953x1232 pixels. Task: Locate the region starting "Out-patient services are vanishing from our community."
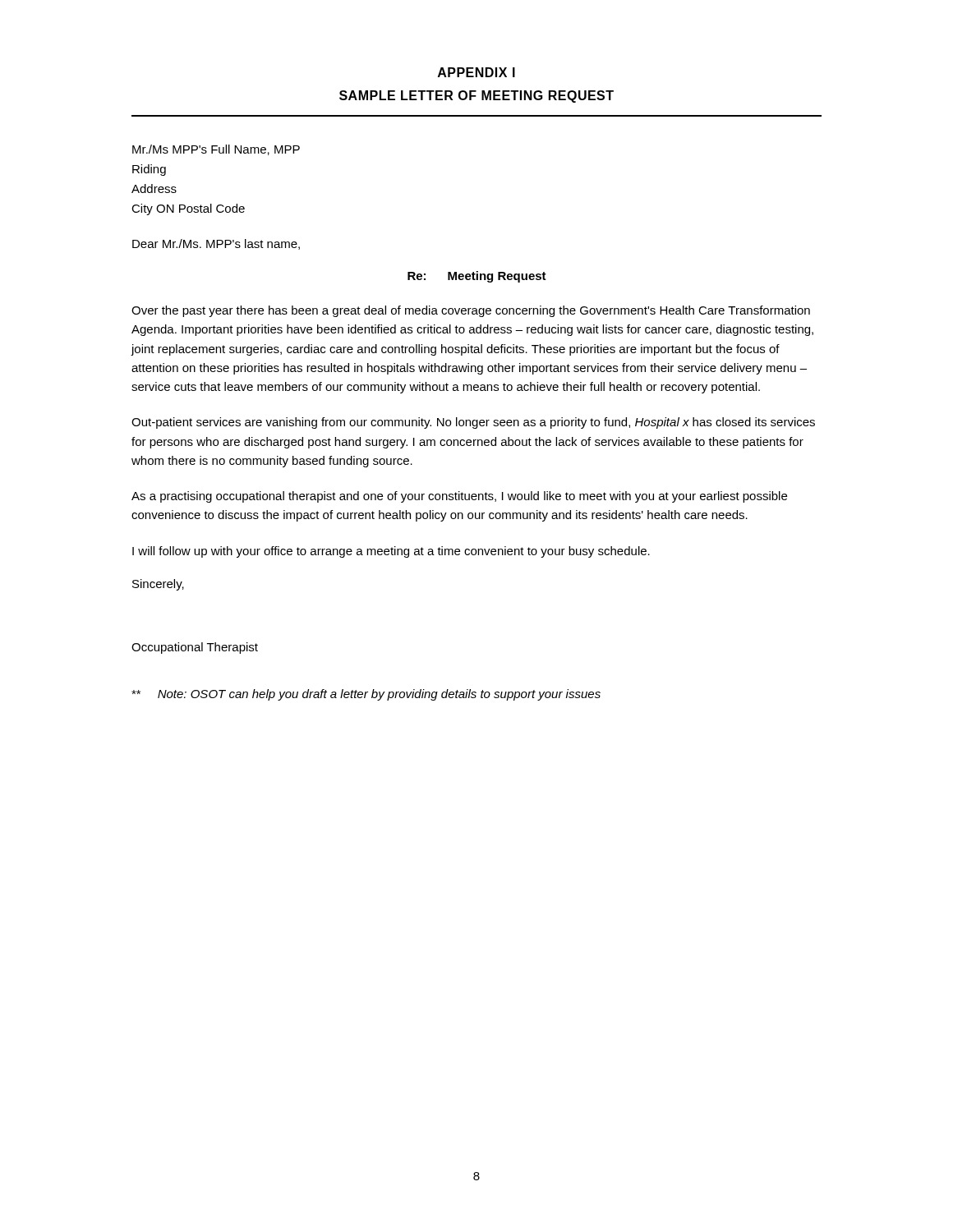(473, 441)
